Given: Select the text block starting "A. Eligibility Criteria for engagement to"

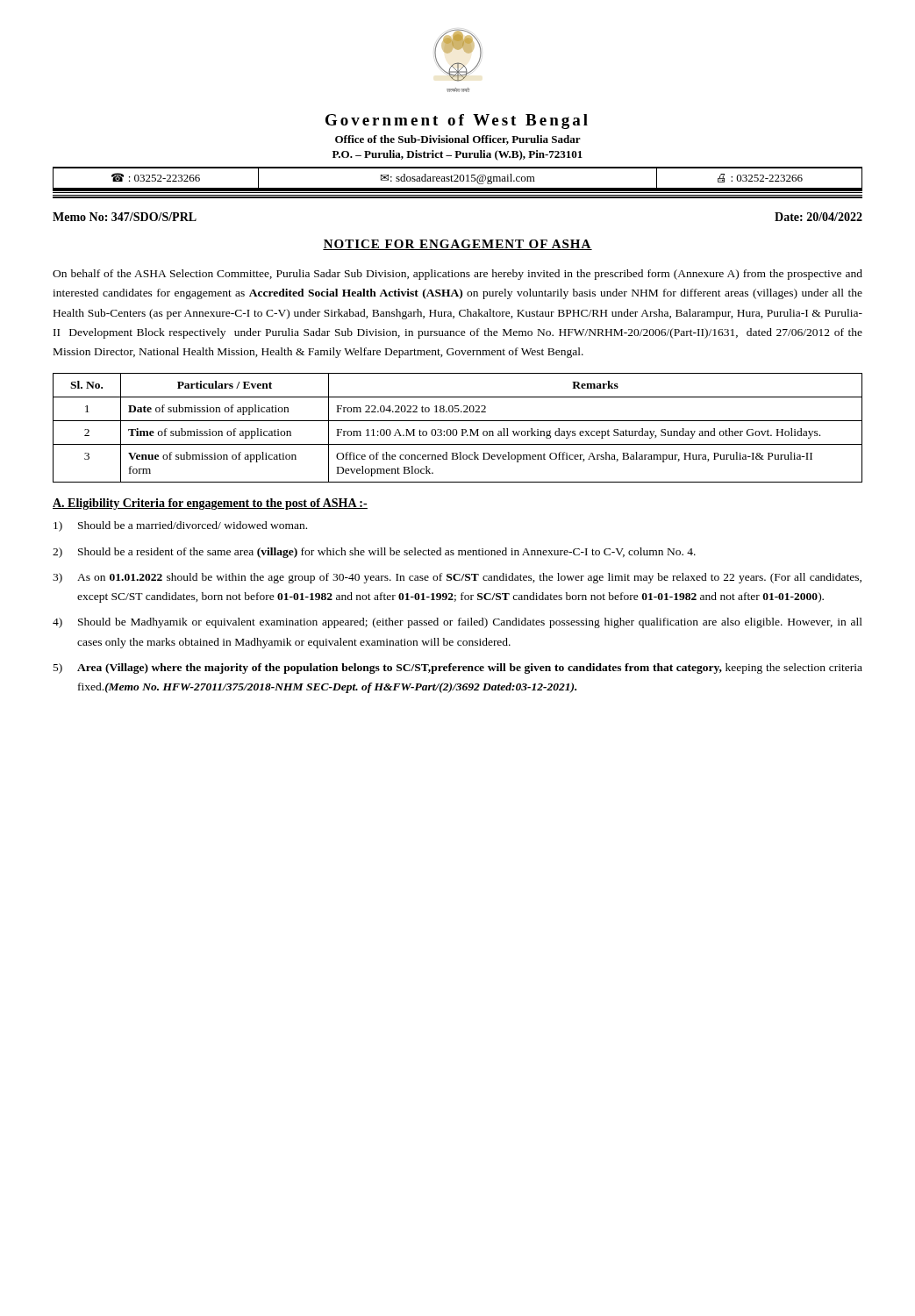Looking at the screenshot, I should pyautogui.click(x=210, y=504).
